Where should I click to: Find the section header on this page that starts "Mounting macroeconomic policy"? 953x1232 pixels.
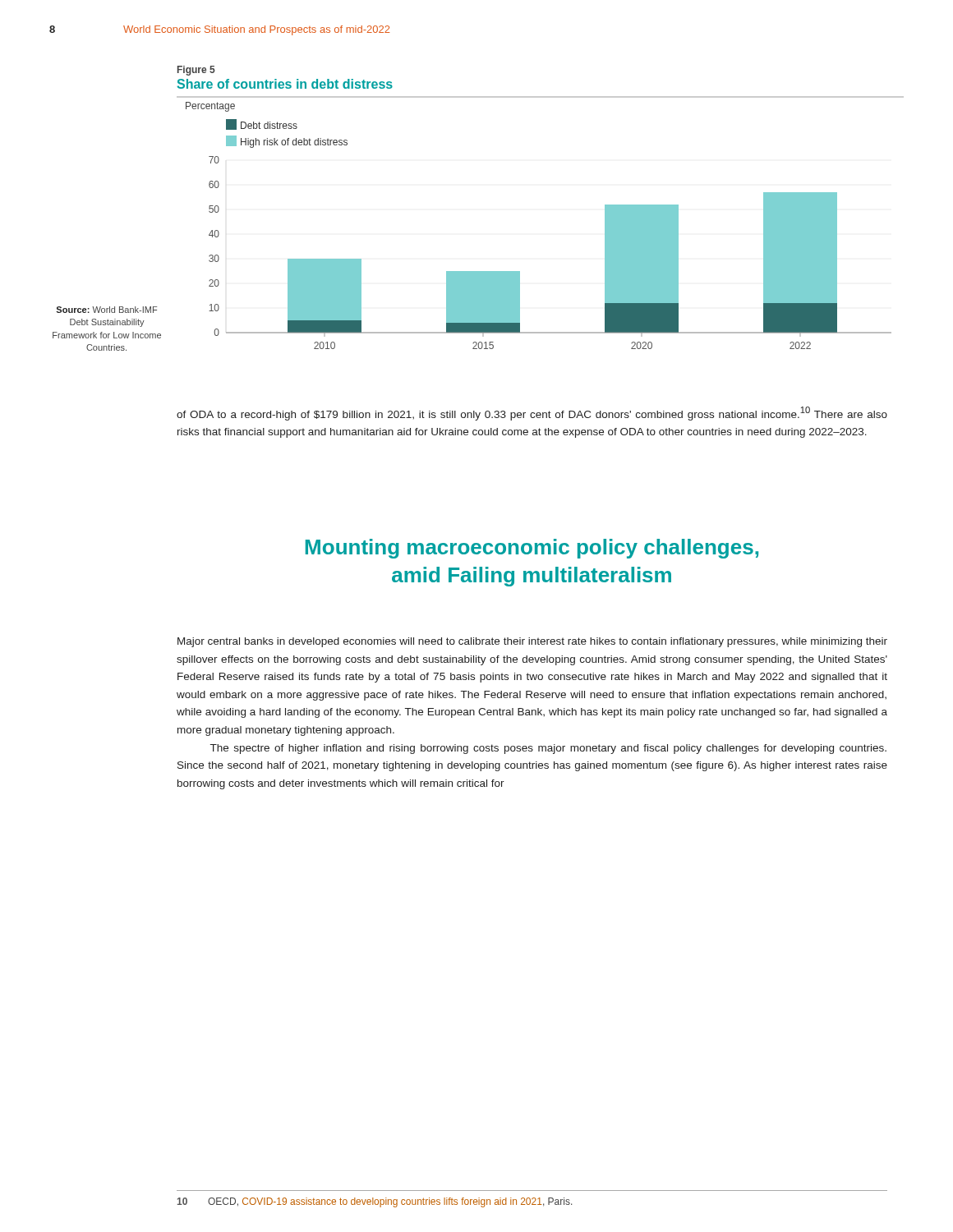click(532, 562)
